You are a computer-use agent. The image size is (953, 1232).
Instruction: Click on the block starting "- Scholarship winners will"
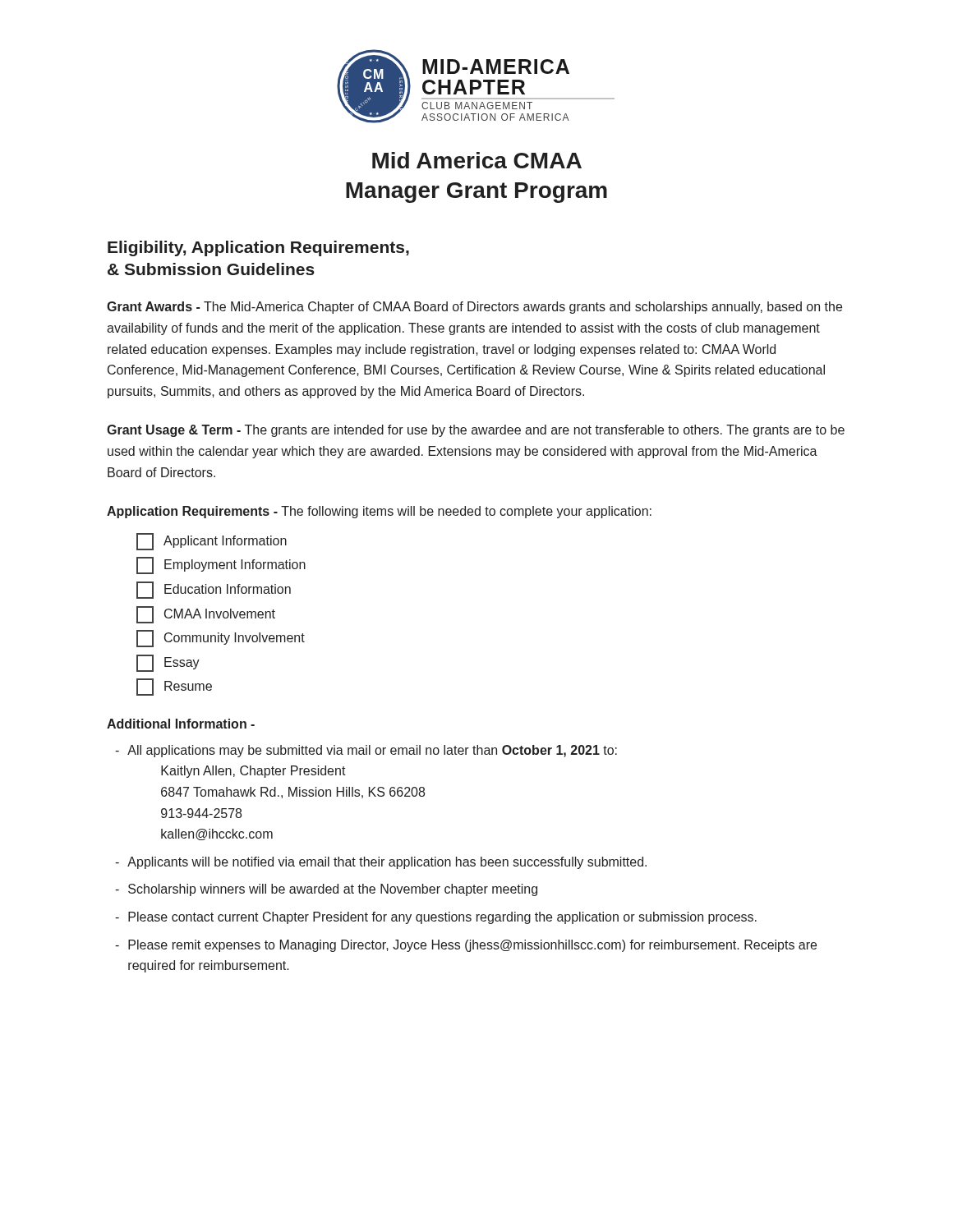[327, 890]
